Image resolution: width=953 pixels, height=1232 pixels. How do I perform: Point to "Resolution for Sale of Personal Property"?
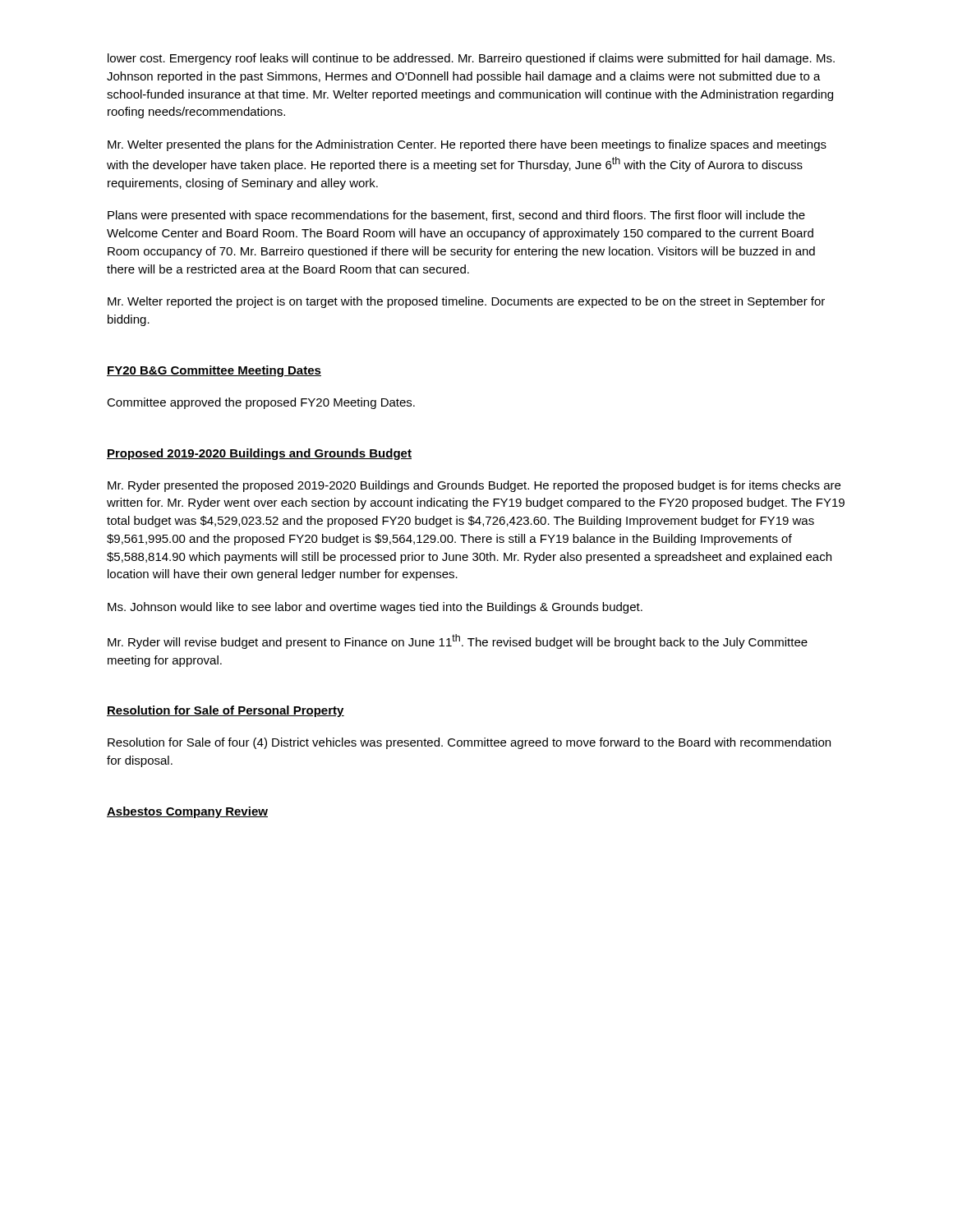[x=225, y=710]
